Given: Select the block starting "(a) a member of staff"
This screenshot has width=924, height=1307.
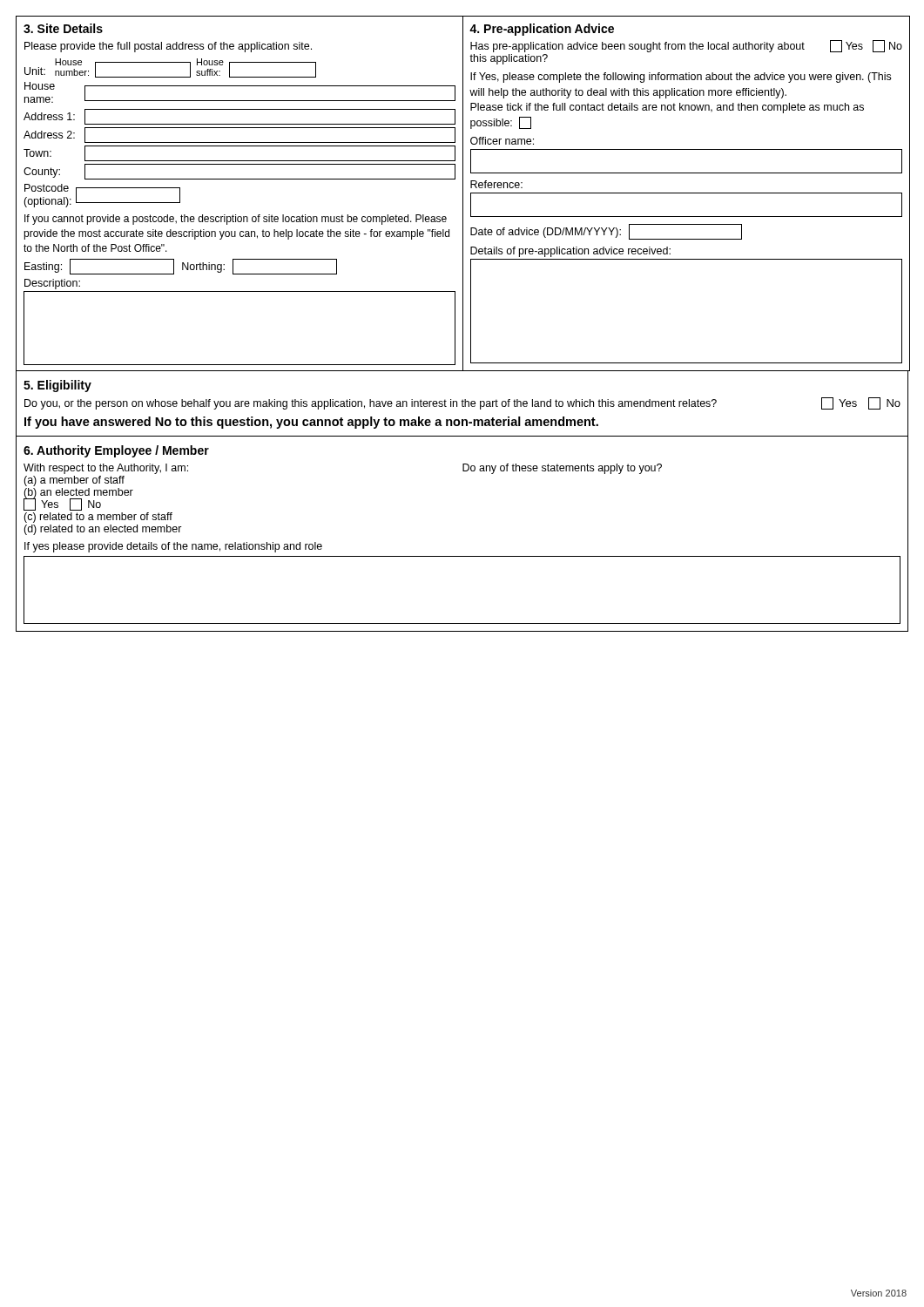Looking at the screenshot, I should (x=74, y=480).
